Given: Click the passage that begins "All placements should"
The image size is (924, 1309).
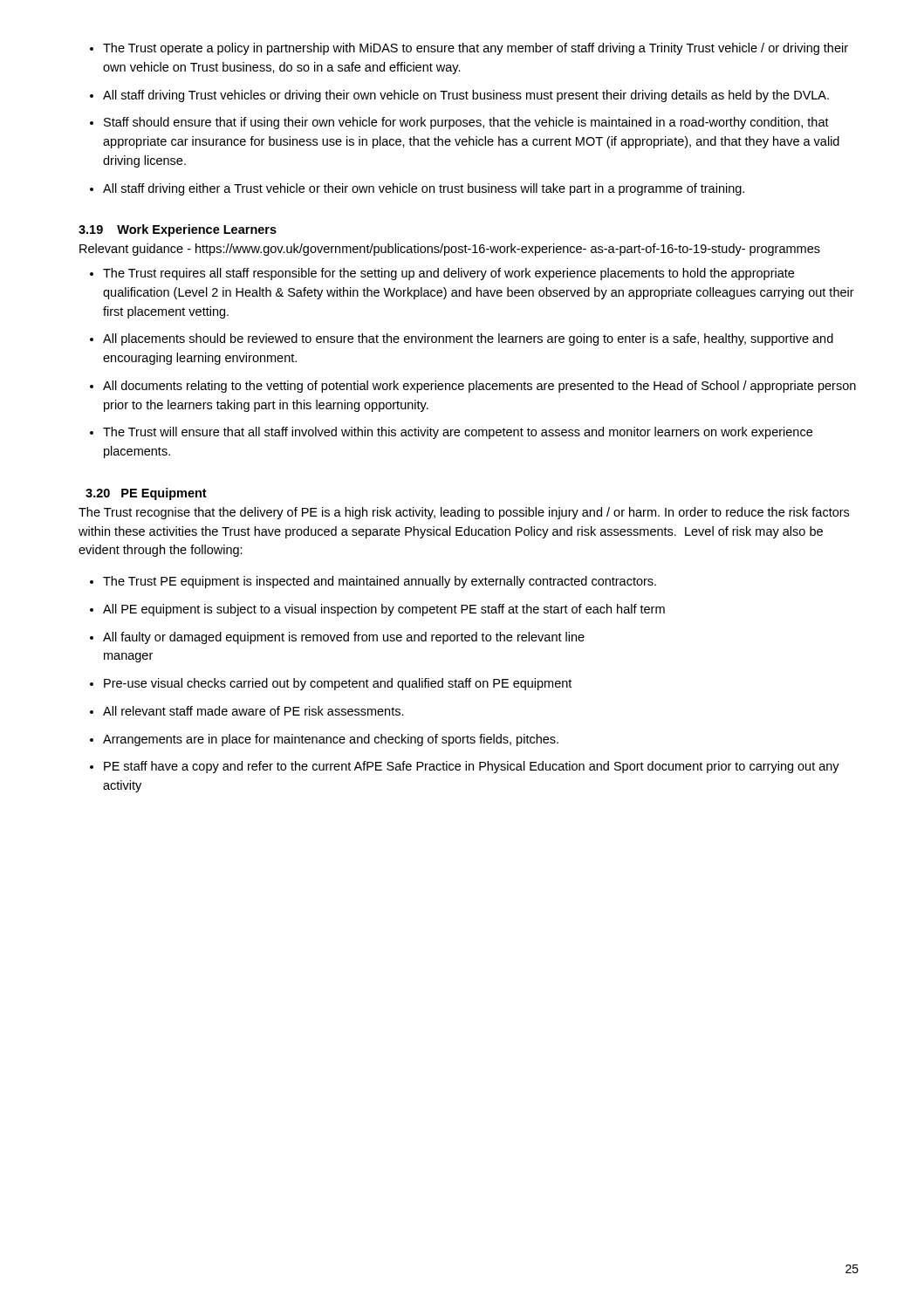Looking at the screenshot, I should click(x=468, y=348).
